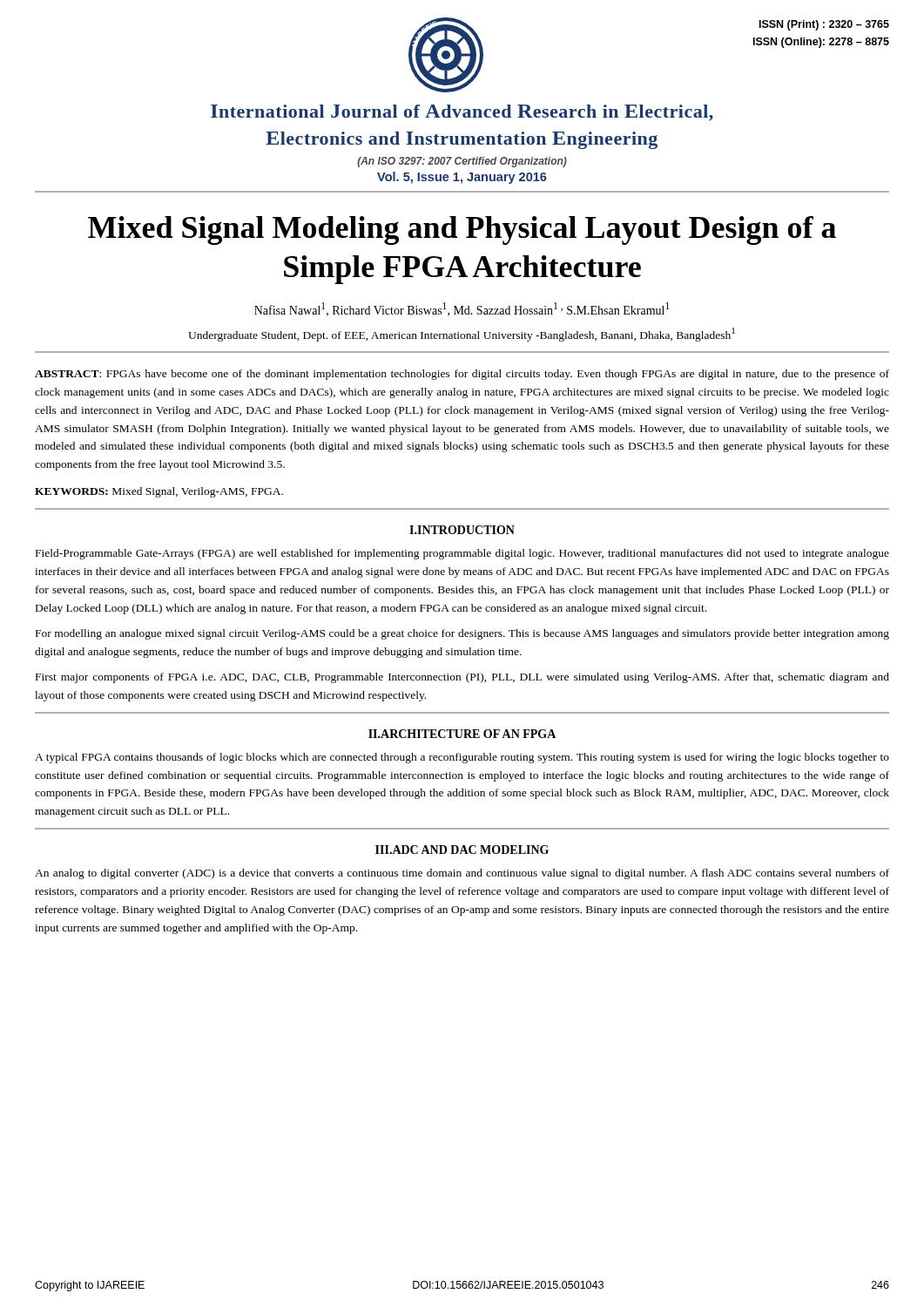Locate the block starting "Field-Programmable Gate-Arrays (FPGA) are well established for implementing"
The width and height of the screenshot is (924, 1307).
pos(462,580)
